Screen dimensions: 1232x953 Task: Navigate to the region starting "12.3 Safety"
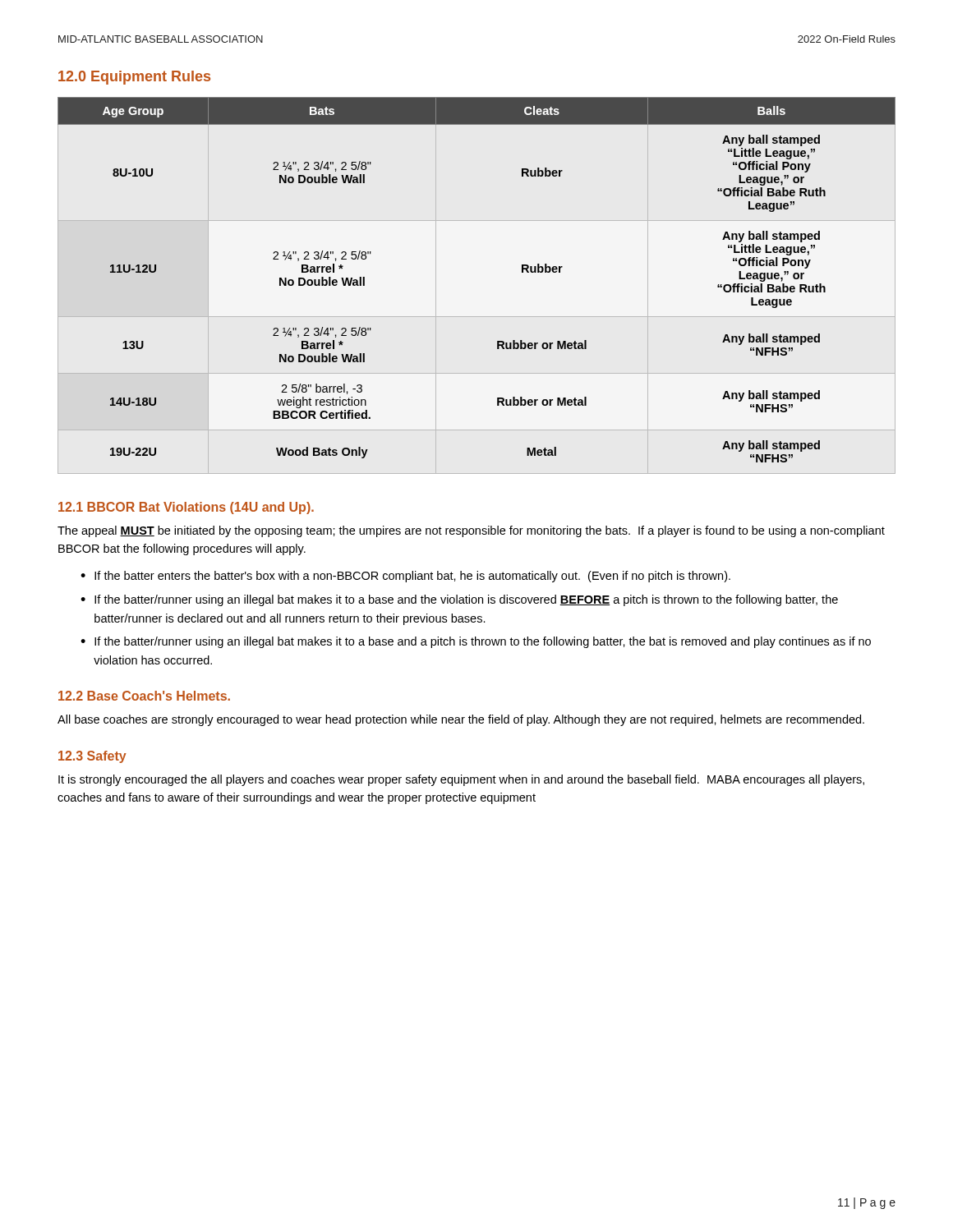point(92,756)
